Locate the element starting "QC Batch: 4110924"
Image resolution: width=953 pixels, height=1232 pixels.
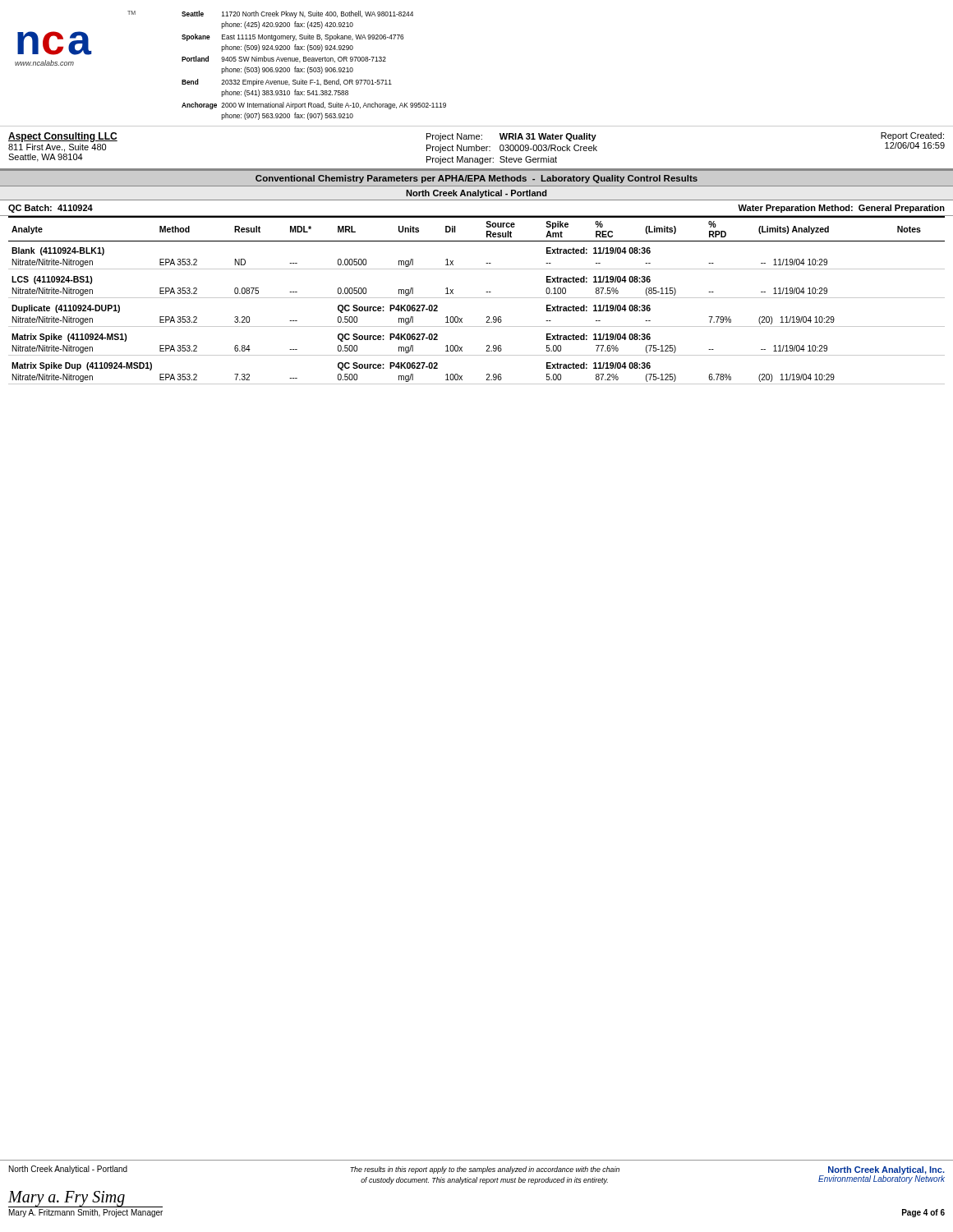[x=50, y=207]
